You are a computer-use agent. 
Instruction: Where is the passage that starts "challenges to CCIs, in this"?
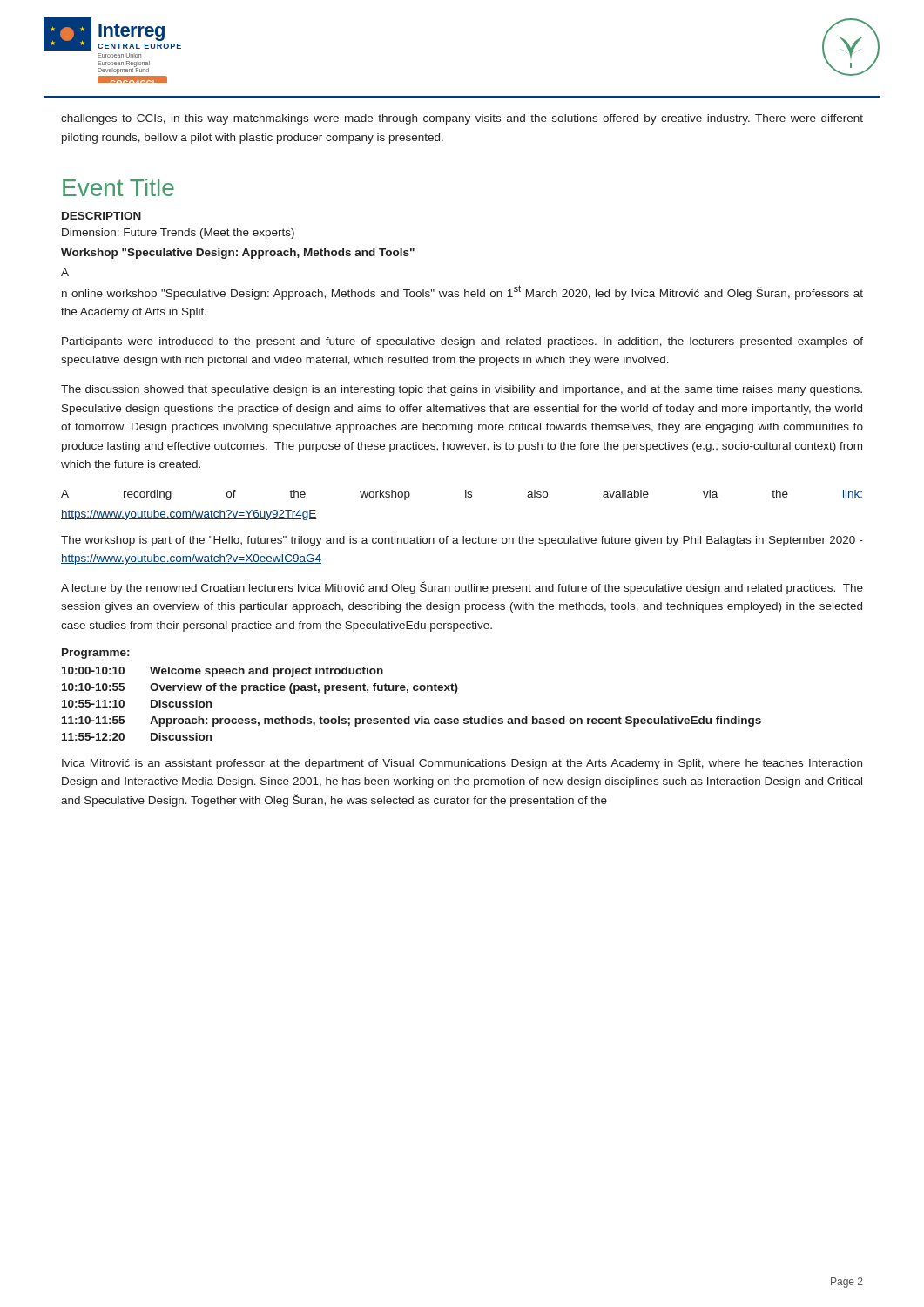click(x=462, y=127)
